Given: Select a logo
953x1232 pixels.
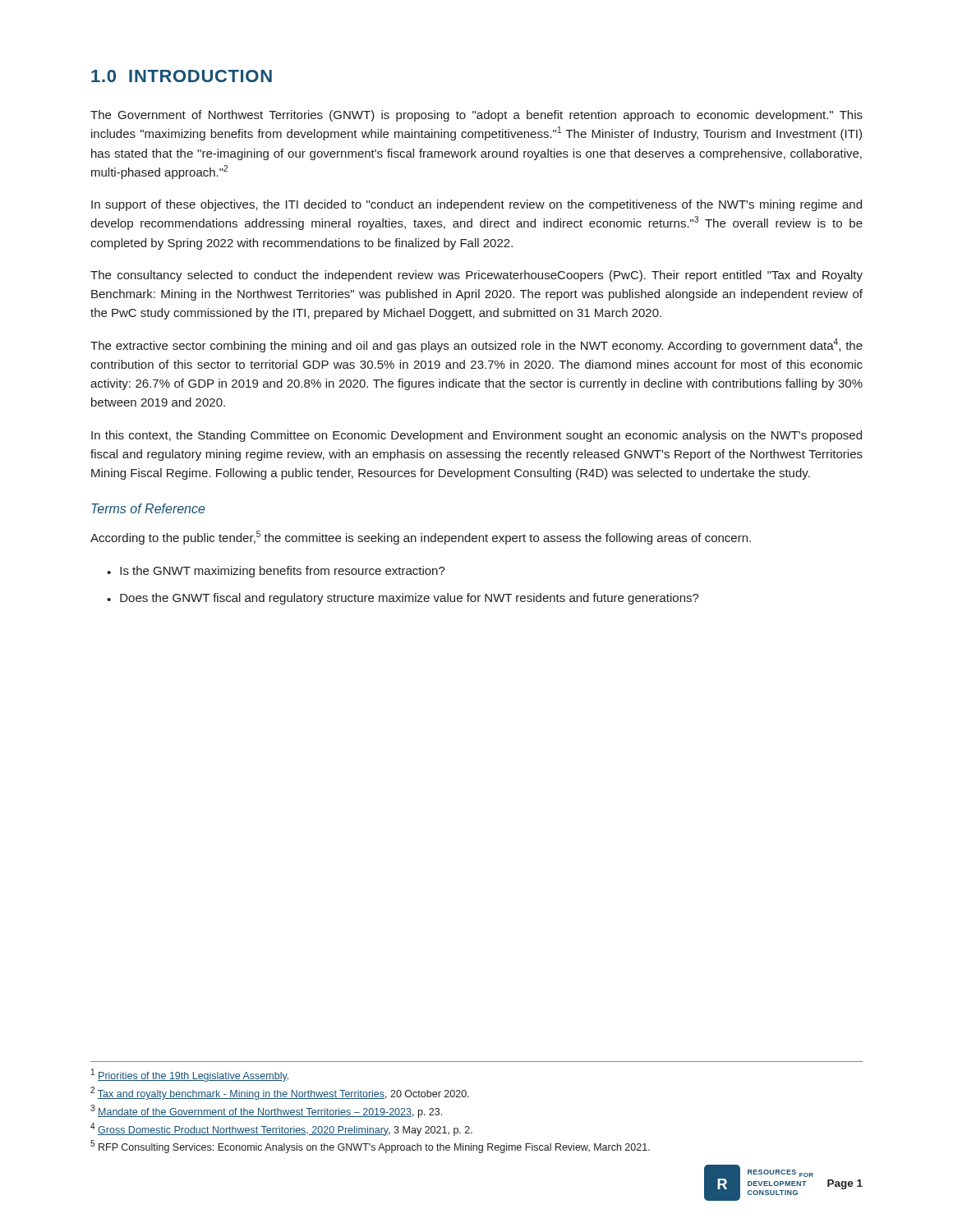Looking at the screenshot, I should click(x=759, y=1183).
